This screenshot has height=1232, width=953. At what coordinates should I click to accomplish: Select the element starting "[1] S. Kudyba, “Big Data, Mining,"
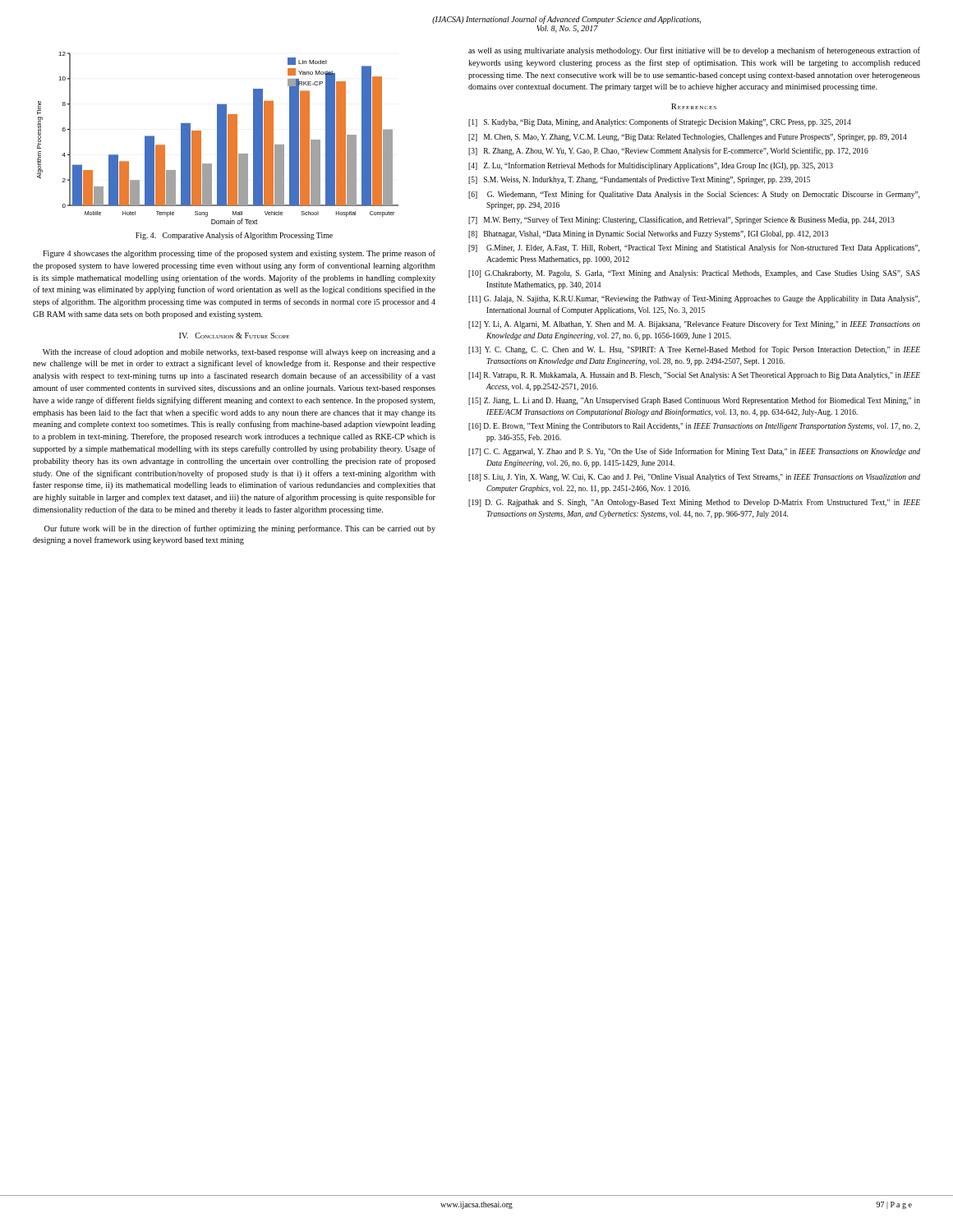point(660,123)
